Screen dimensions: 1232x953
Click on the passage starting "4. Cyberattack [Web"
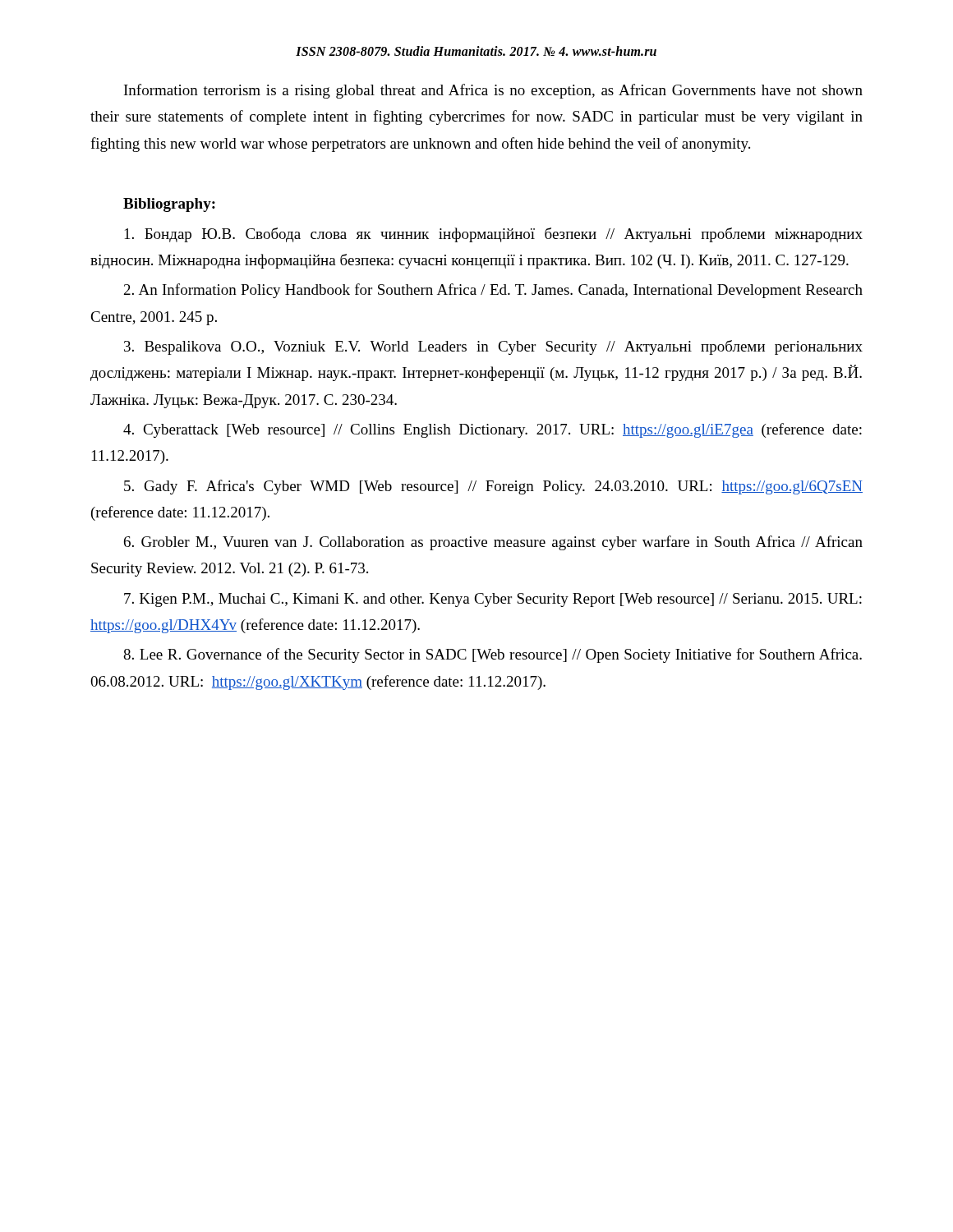476,442
